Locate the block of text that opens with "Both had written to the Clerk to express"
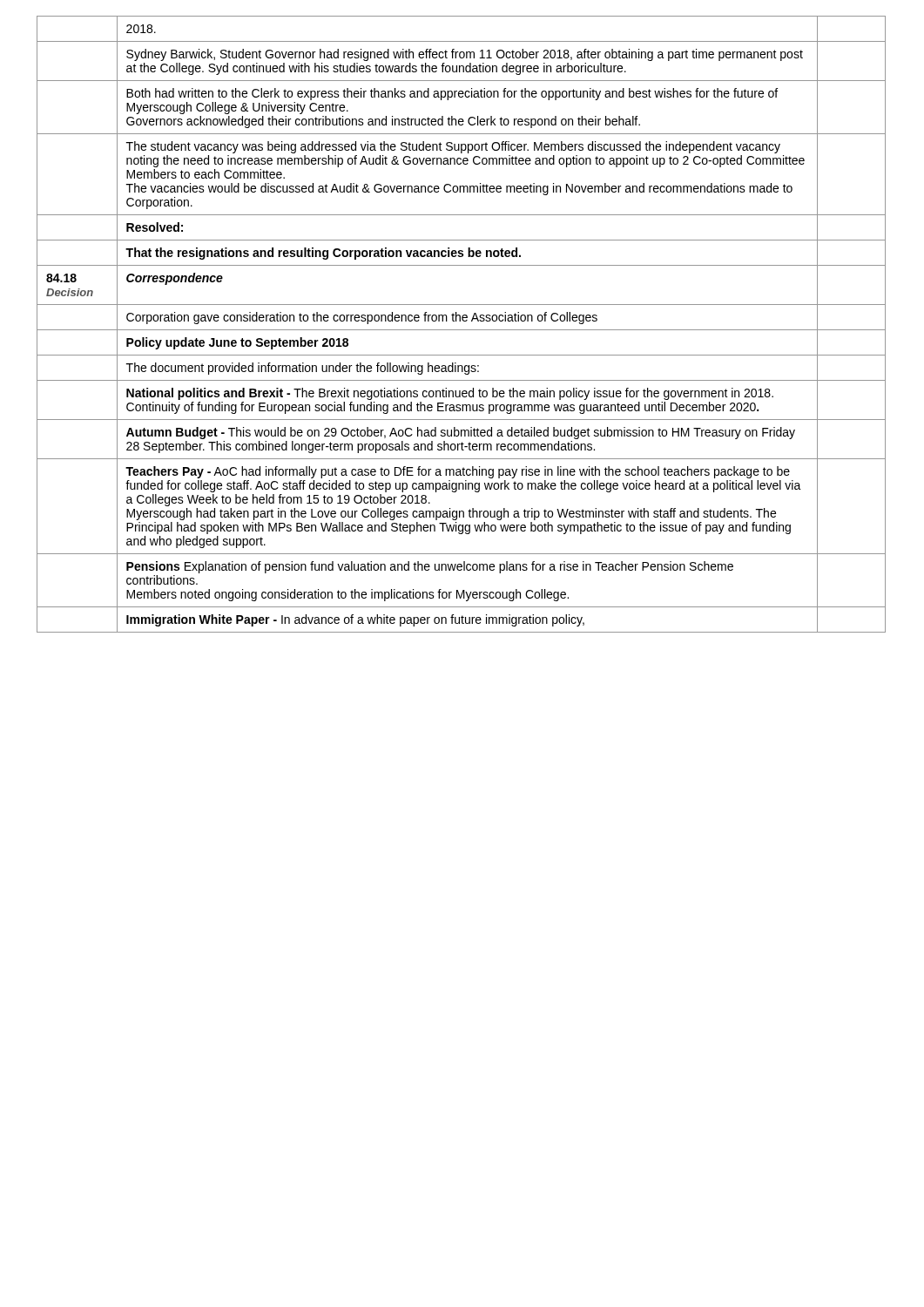This screenshot has height=1307, width=924. click(467, 107)
